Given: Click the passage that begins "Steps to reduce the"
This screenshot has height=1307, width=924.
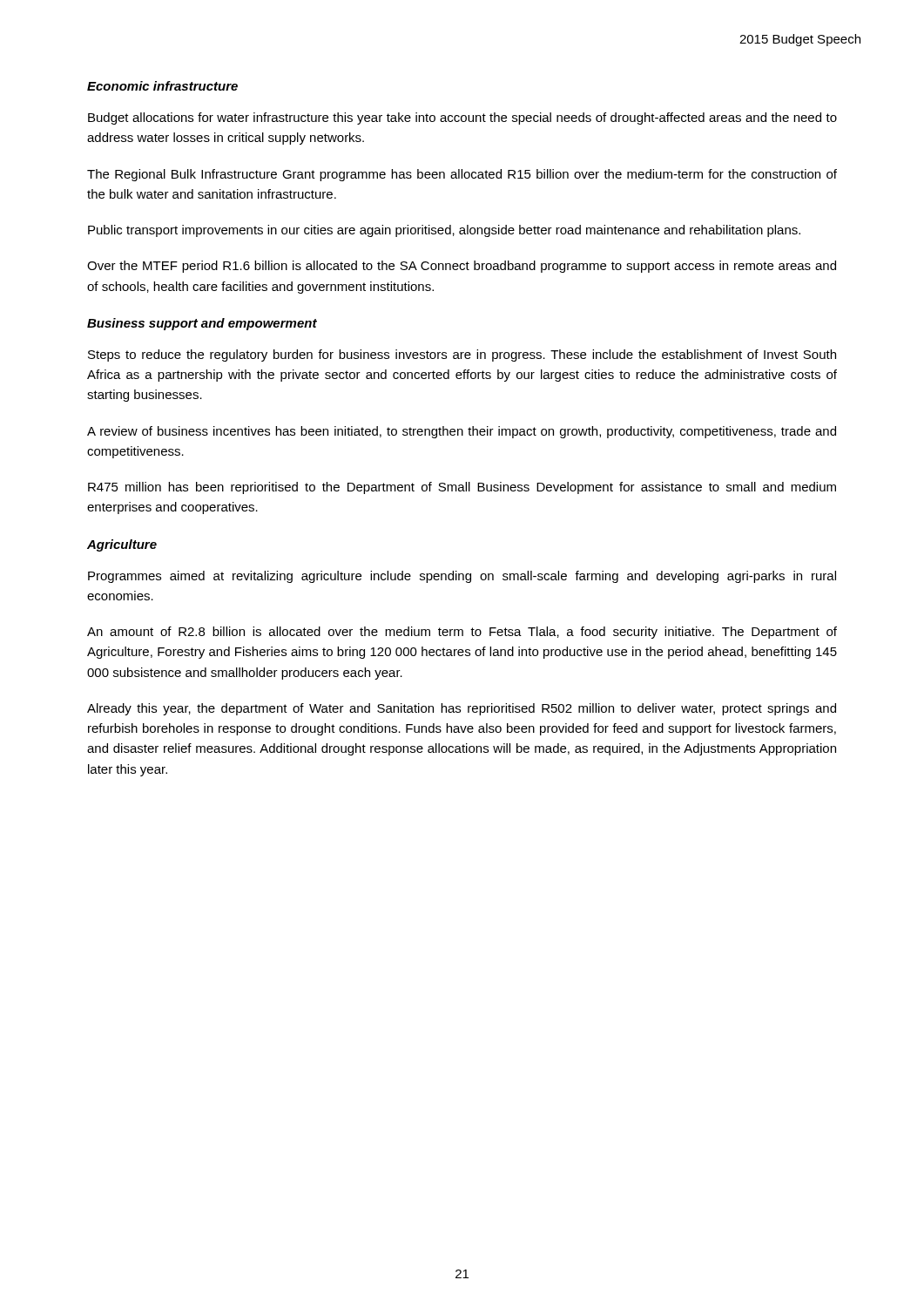Looking at the screenshot, I should [x=462, y=374].
